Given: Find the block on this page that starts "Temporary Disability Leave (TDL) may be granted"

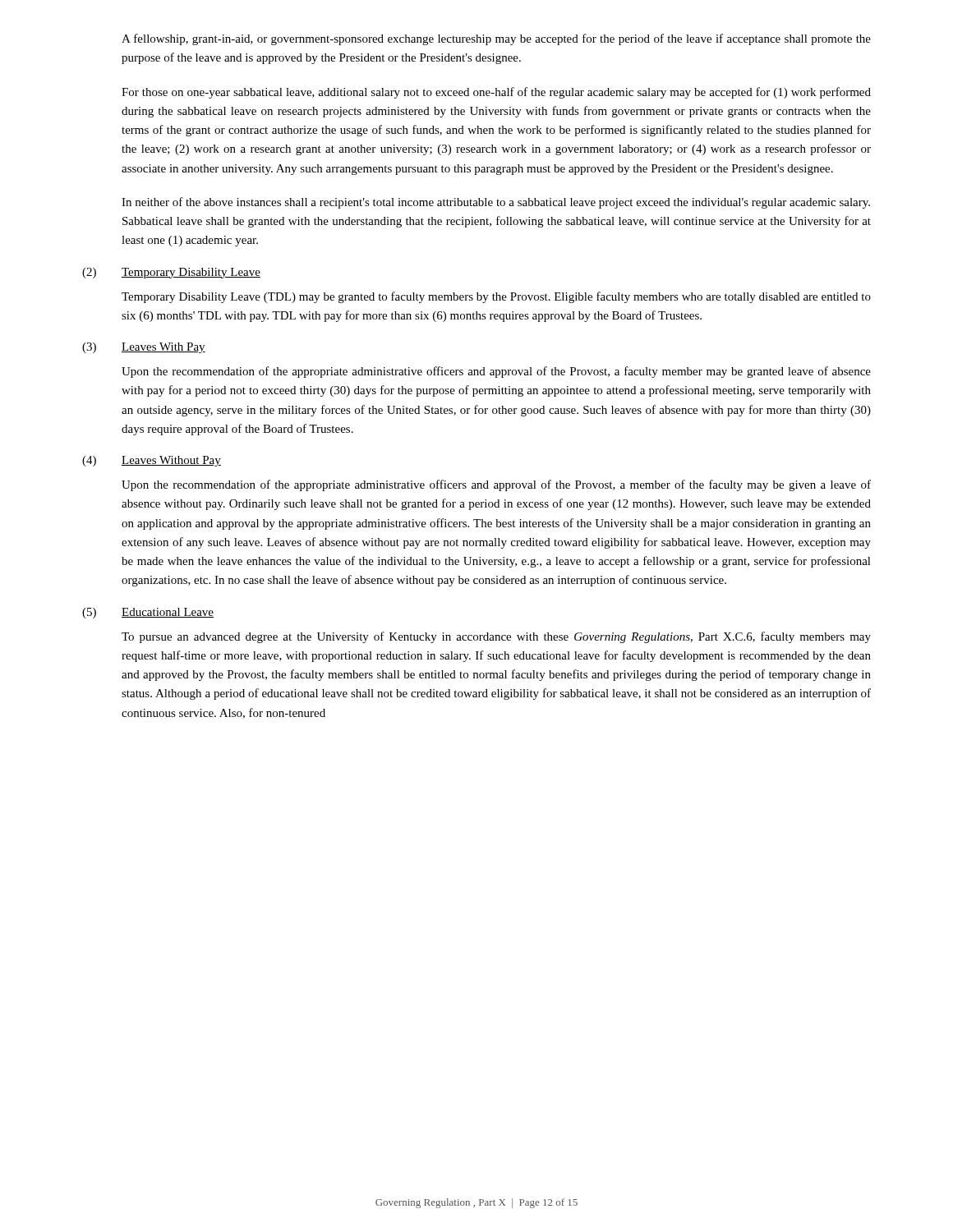Looking at the screenshot, I should tap(496, 306).
